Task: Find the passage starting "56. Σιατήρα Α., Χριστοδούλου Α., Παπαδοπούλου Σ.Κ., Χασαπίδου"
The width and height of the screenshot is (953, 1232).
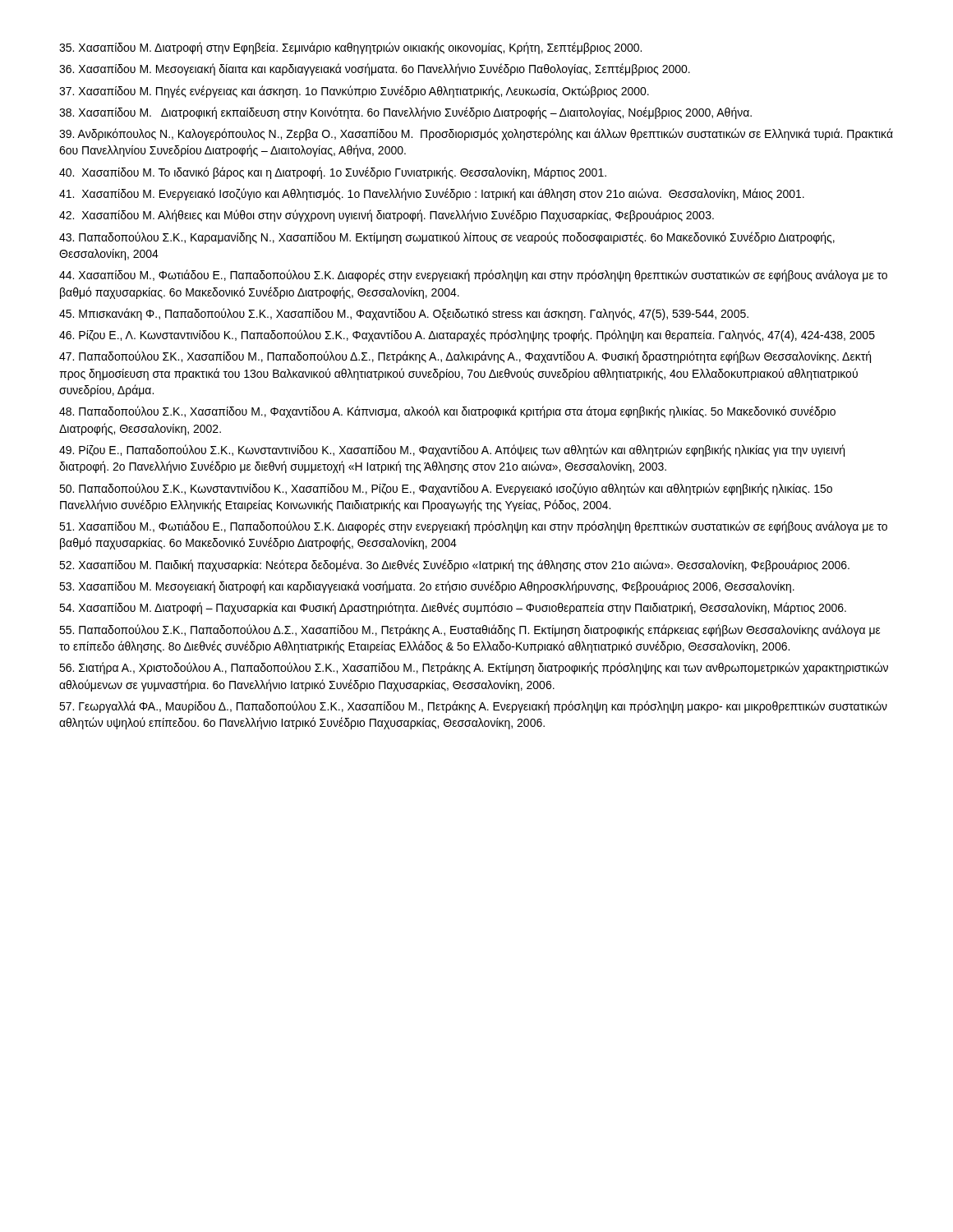Action: pos(474,676)
